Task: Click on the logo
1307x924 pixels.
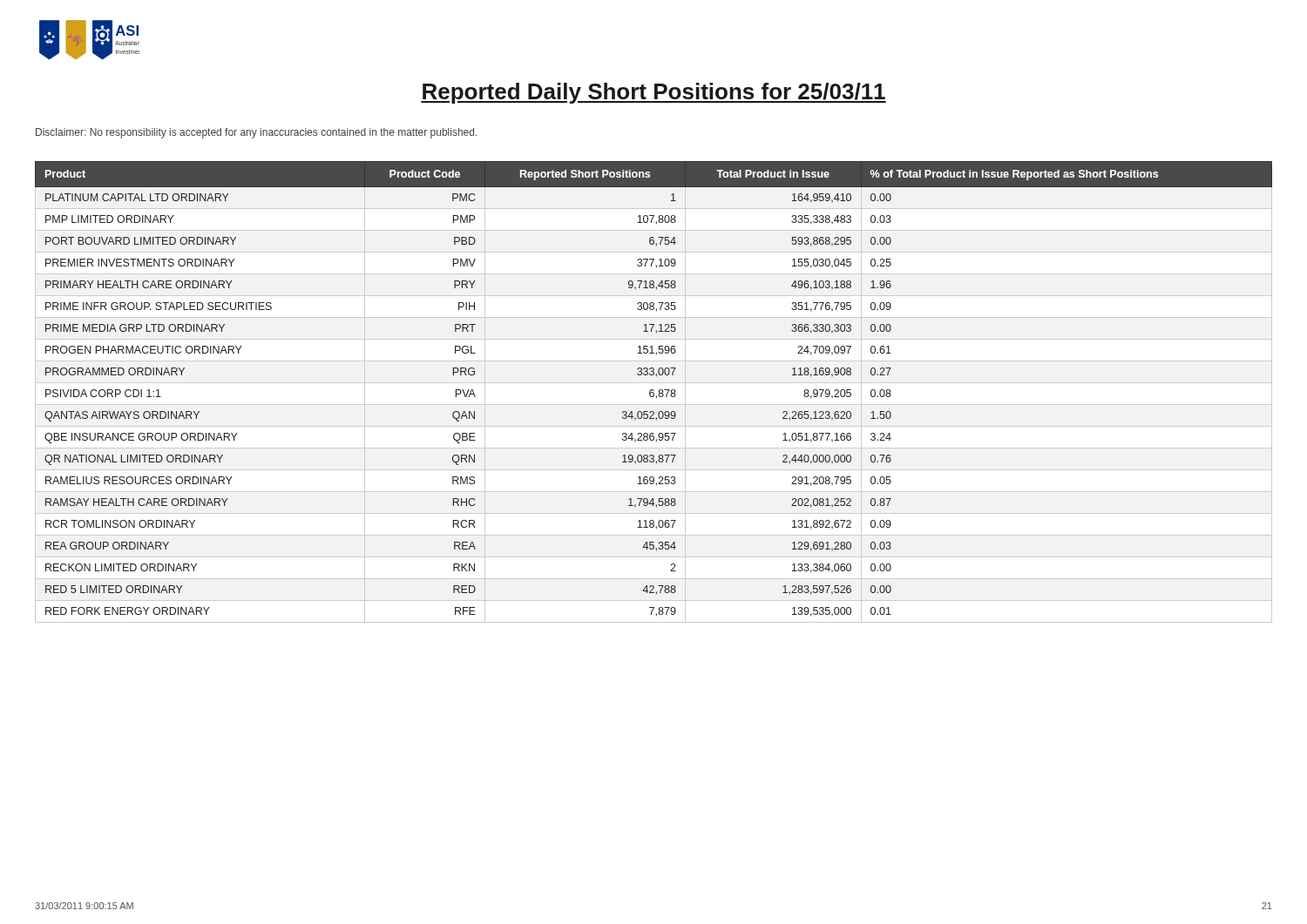Action: click(x=87, y=44)
